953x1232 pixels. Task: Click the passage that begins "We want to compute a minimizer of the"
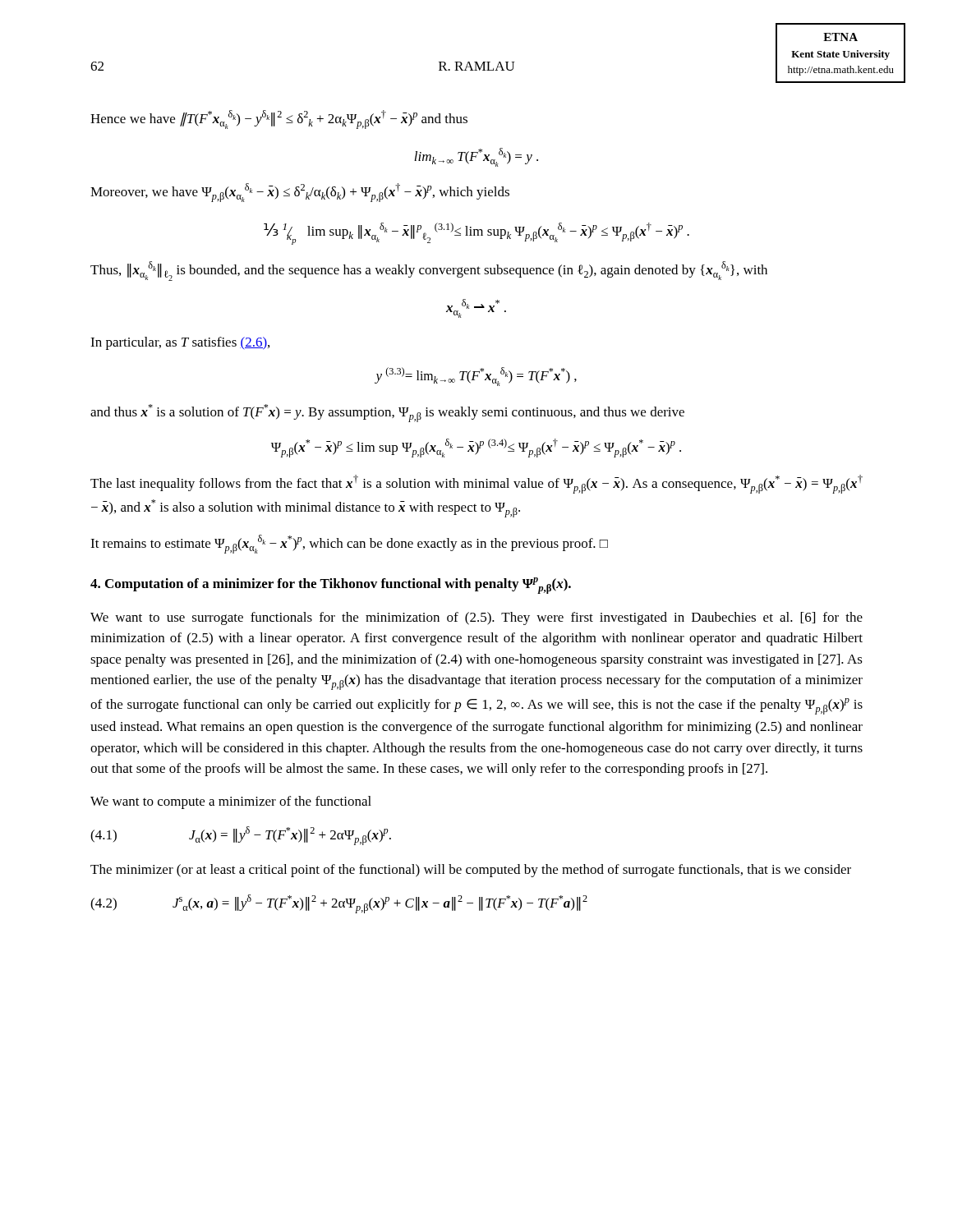coord(231,801)
